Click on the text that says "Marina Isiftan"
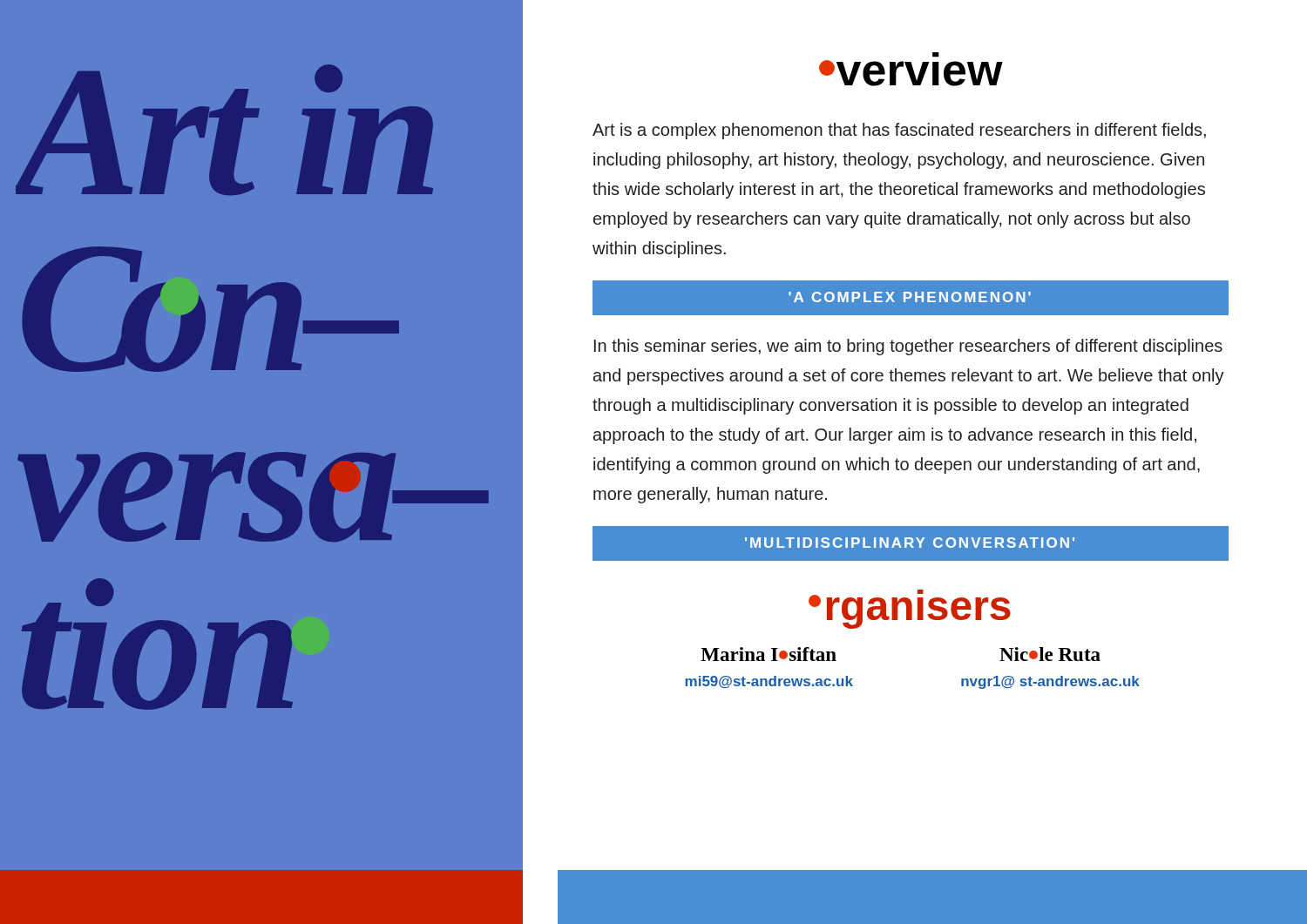The width and height of the screenshot is (1307, 924). (769, 654)
